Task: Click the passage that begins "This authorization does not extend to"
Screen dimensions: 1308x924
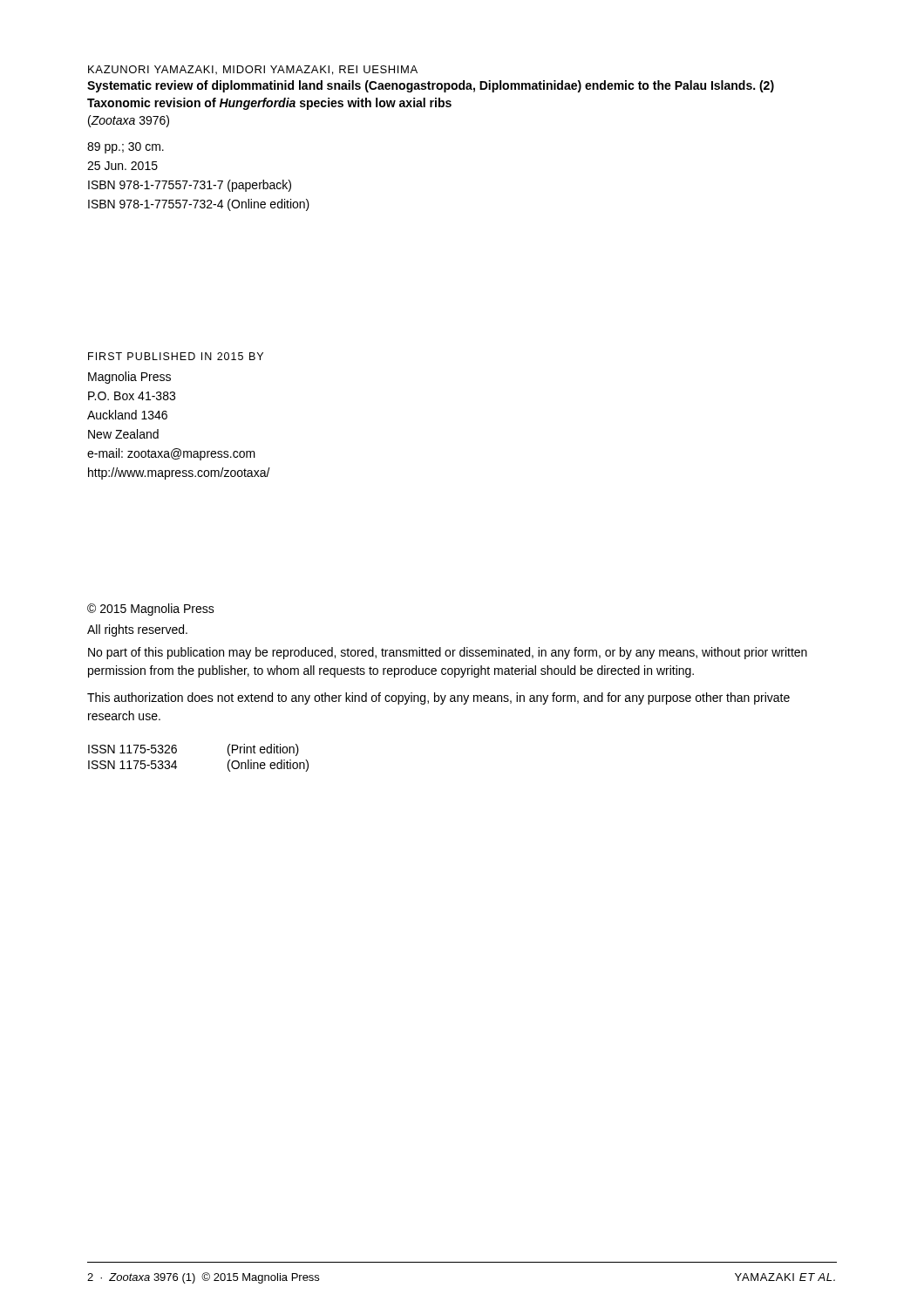Action: coord(439,707)
